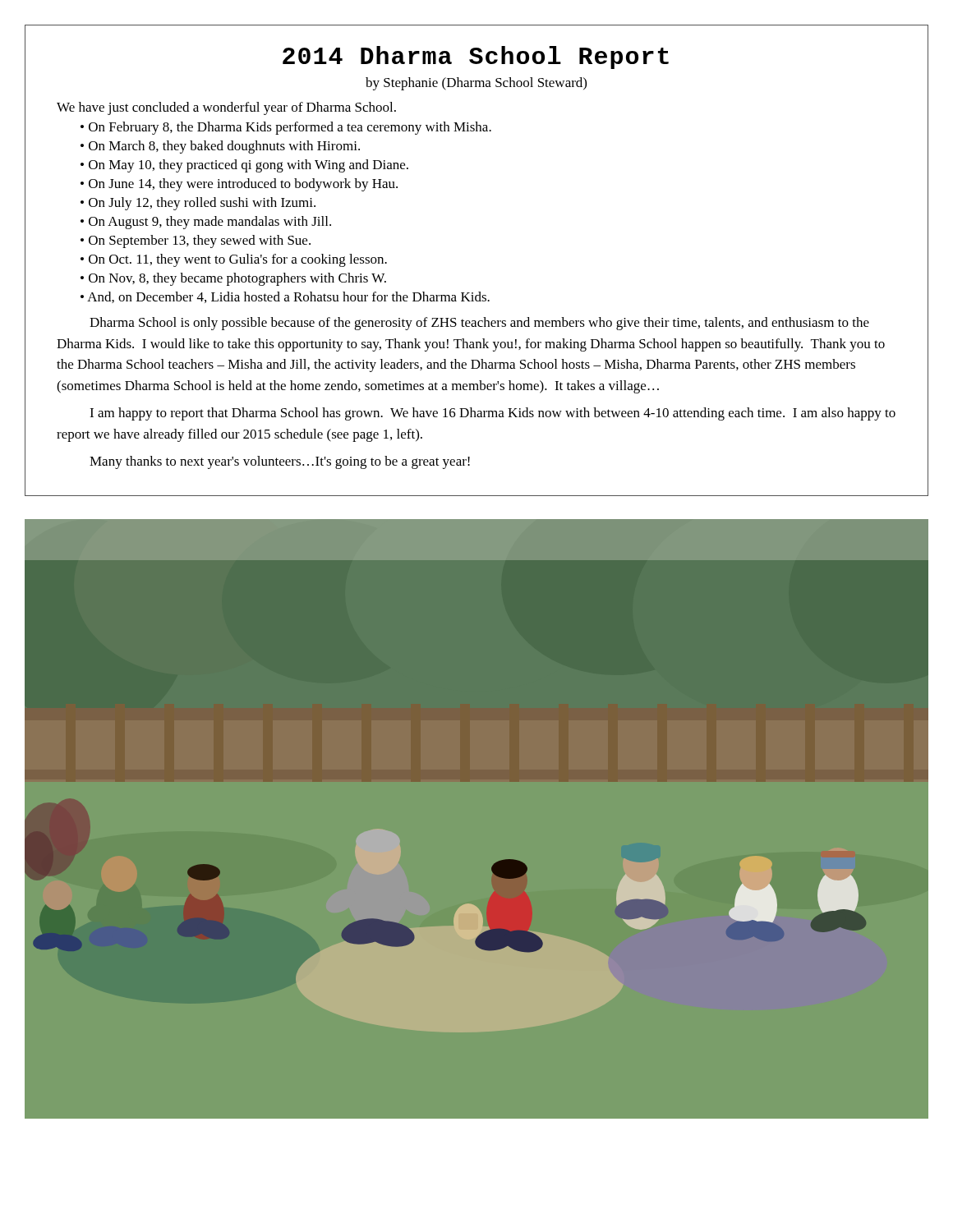Locate the passage starting "• On May 10, they practiced"
The width and height of the screenshot is (953, 1232).
coord(244,165)
